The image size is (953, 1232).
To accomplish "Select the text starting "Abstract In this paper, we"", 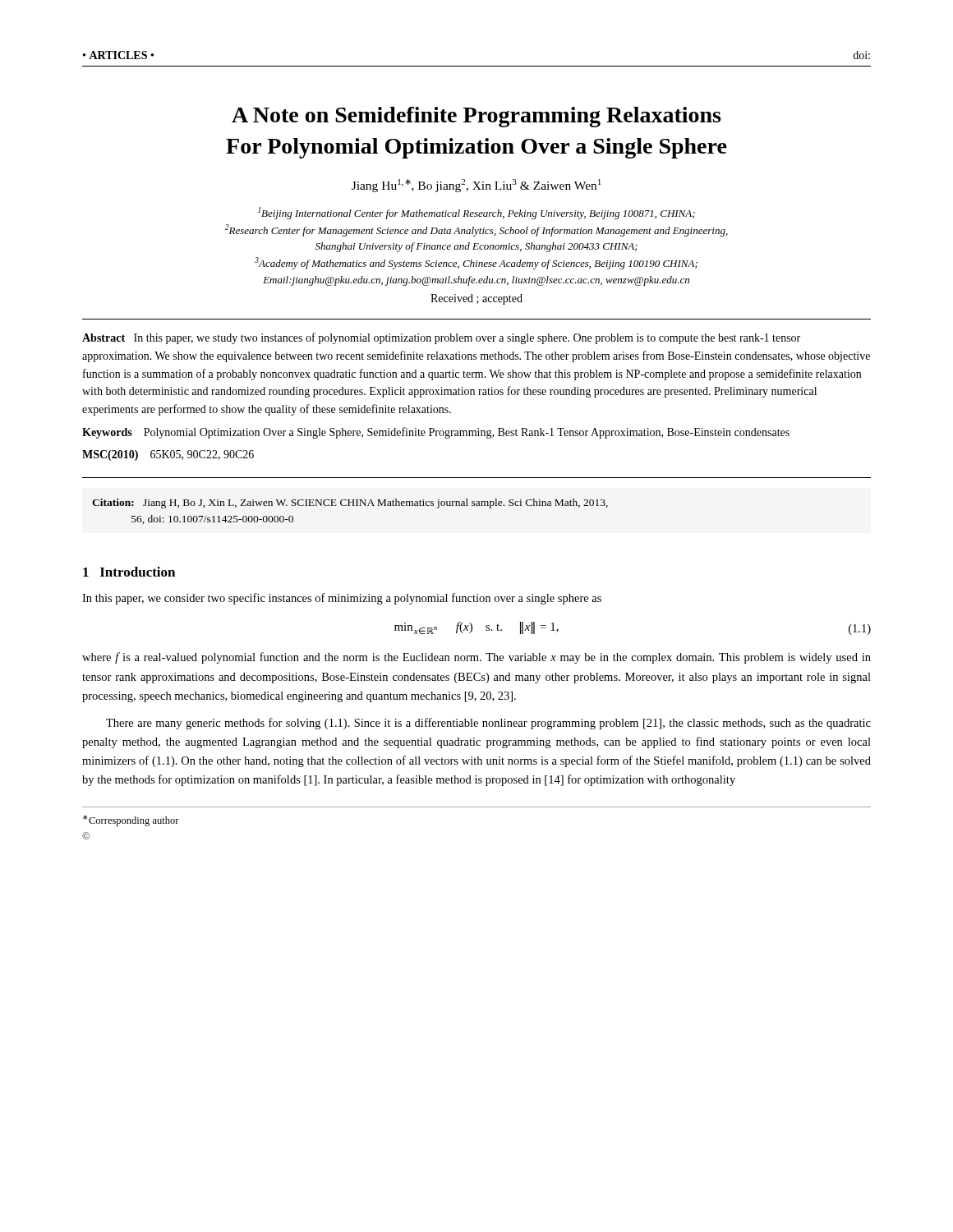I will click(476, 397).
